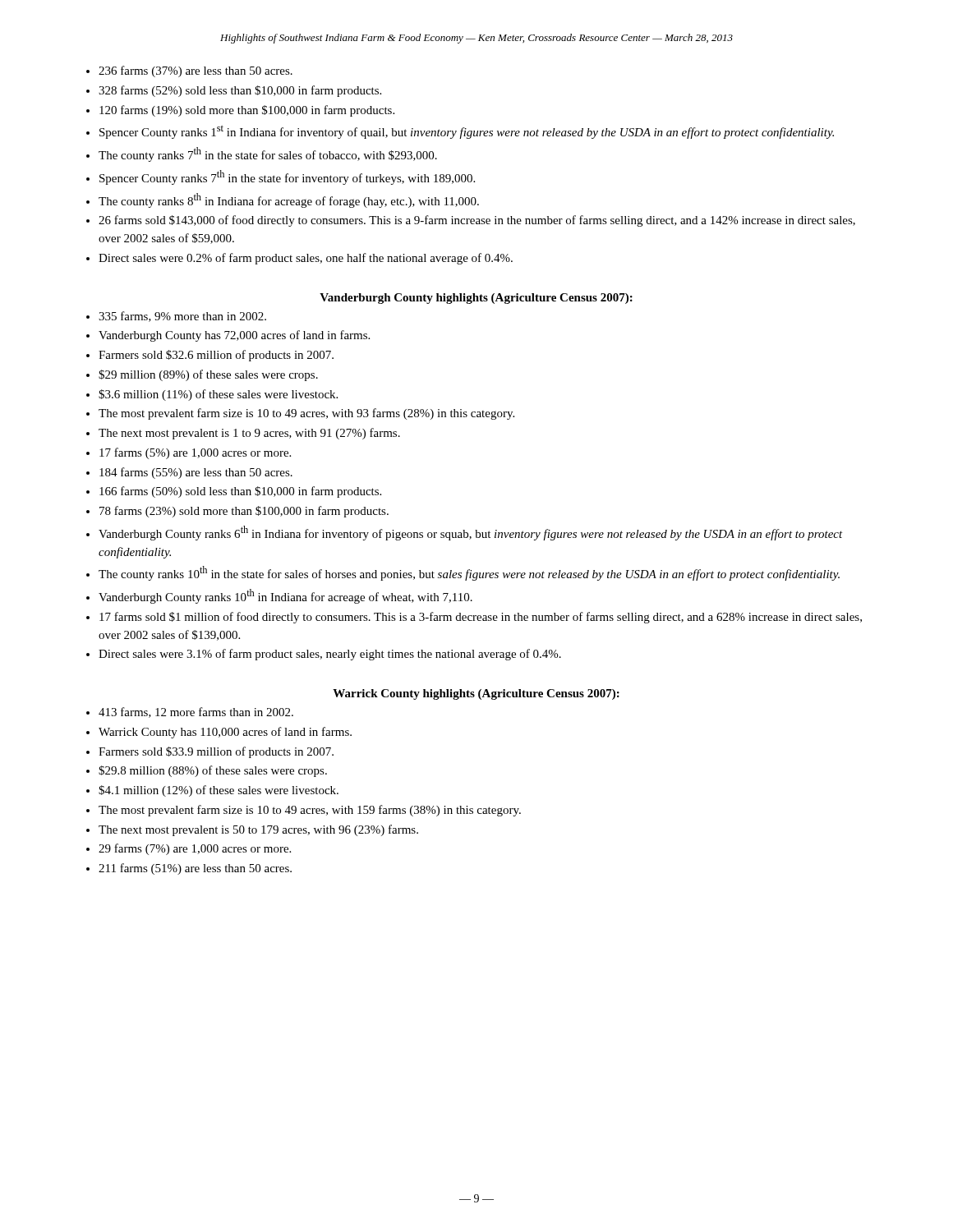The height and width of the screenshot is (1232, 953).
Task: Select the list item that reads "$29.8 million (88%) of"
Action: click(213, 771)
